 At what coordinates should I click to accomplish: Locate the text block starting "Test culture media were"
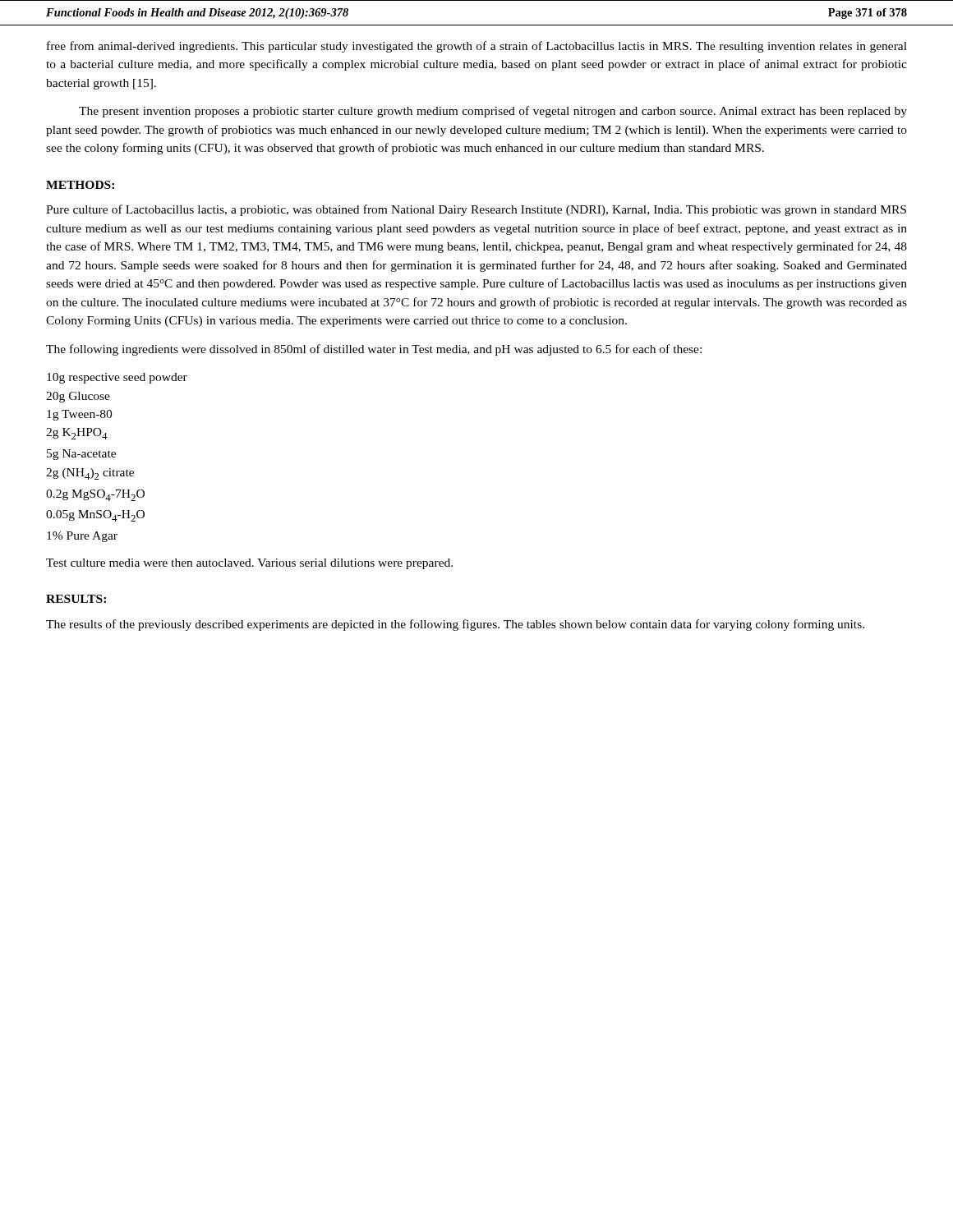coord(249,564)
